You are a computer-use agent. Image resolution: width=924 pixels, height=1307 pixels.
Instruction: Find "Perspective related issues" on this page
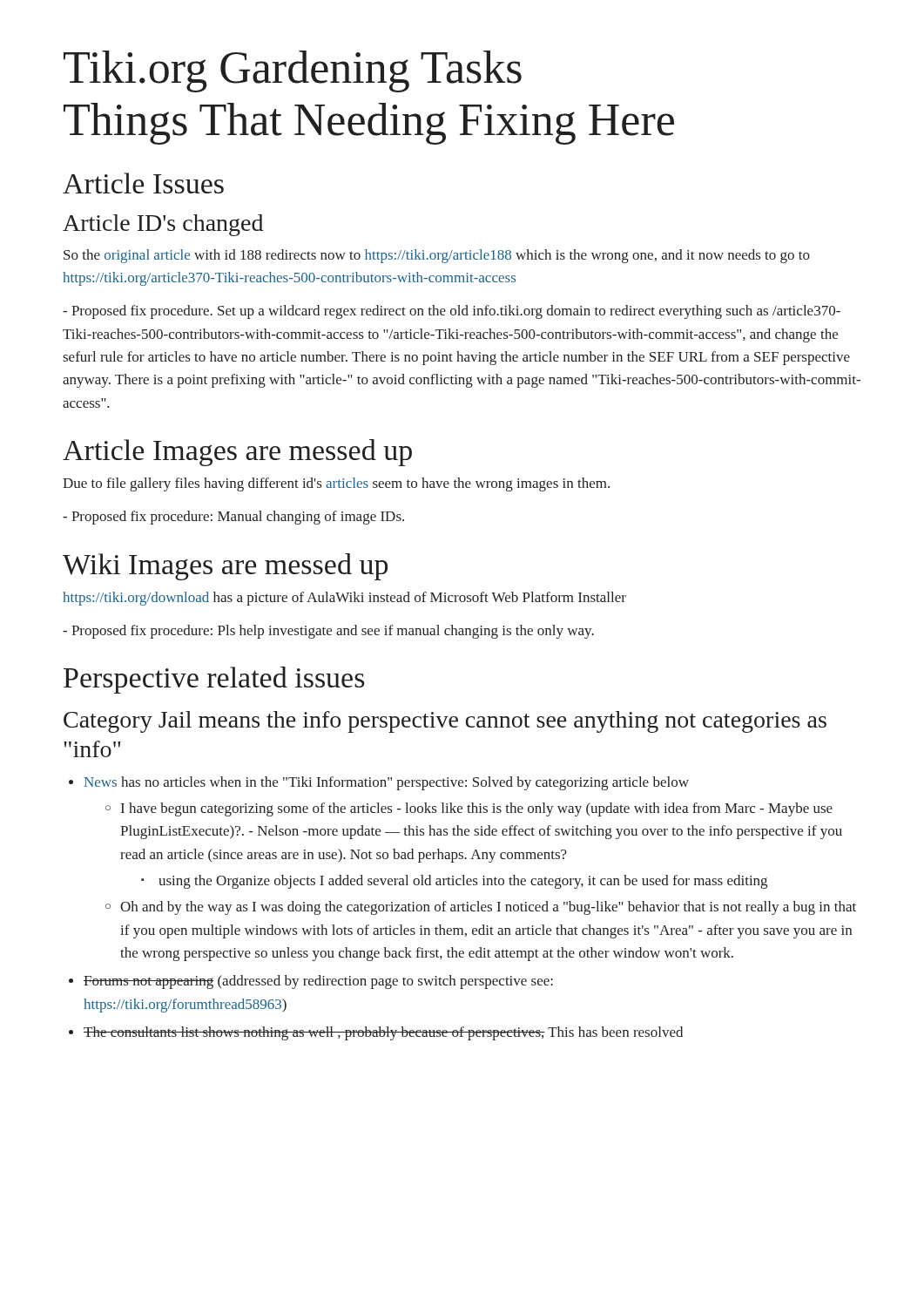click(x=214, y=680)
